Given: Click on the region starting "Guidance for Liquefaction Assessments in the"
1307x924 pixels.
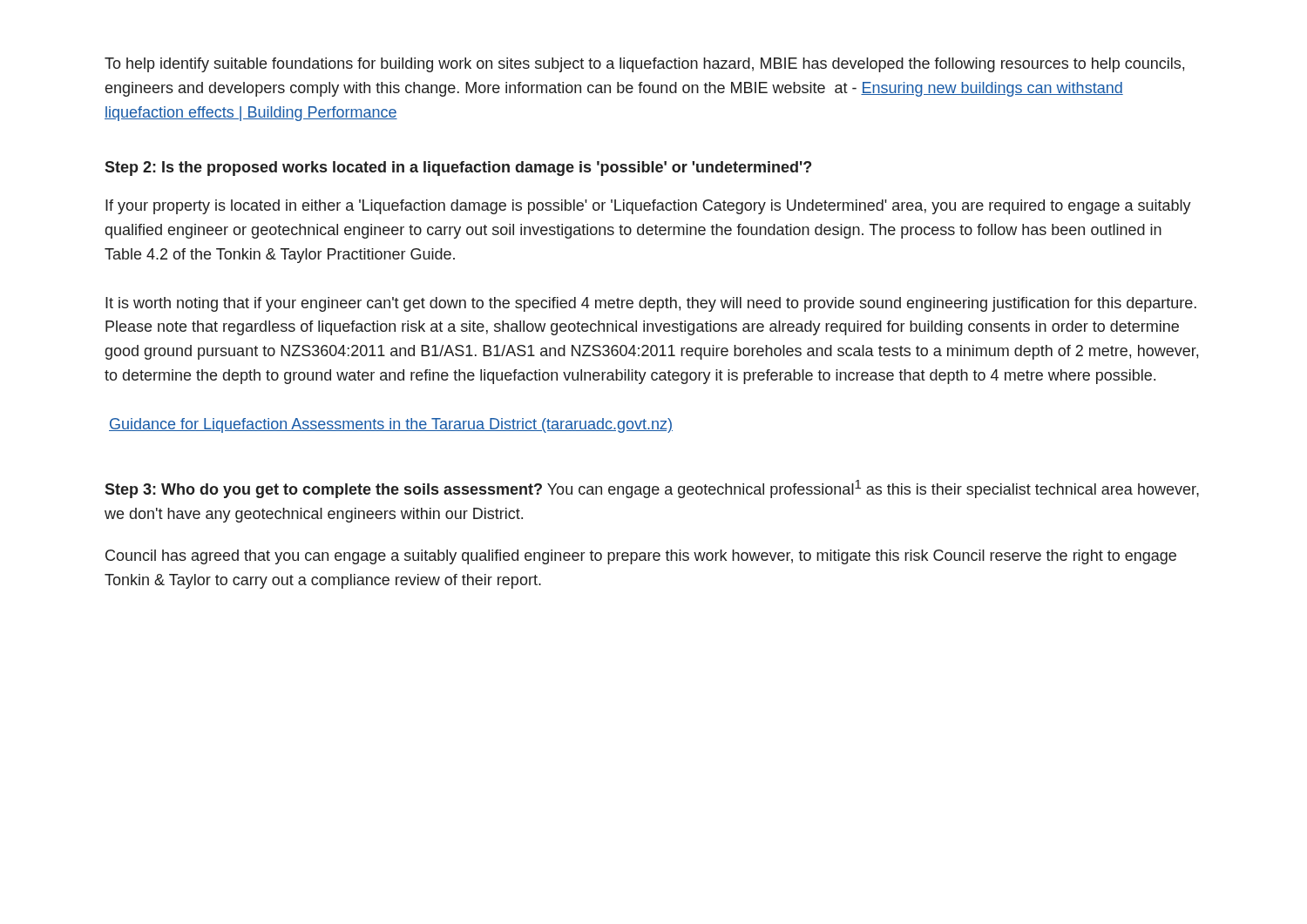Looking at the screenshot, I should [389, 424].
